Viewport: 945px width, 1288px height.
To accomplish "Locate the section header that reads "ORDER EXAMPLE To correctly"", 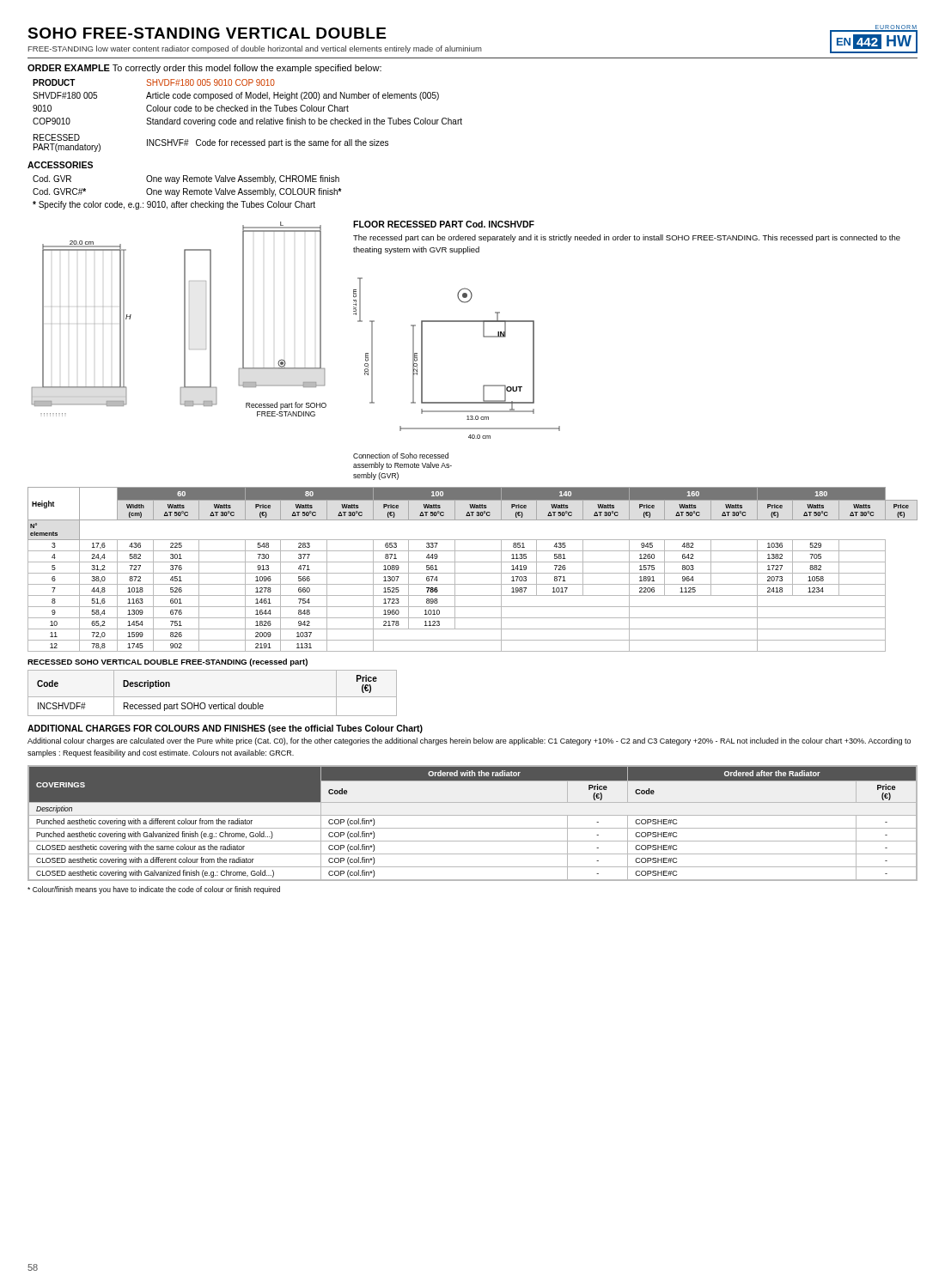I will (205, 68).
